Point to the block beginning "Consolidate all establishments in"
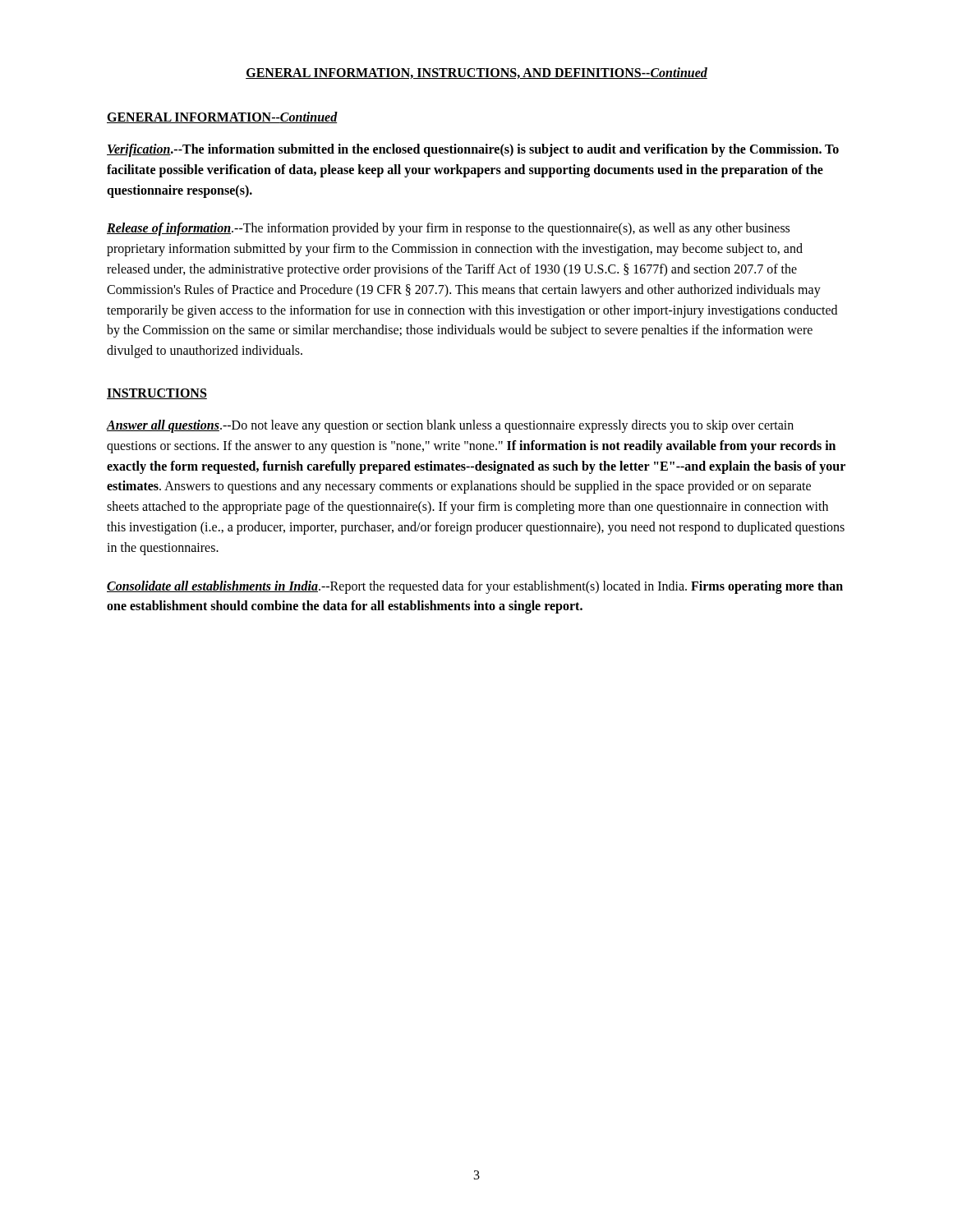This screenshot has width=953, height=1232. tap(476, 597)
